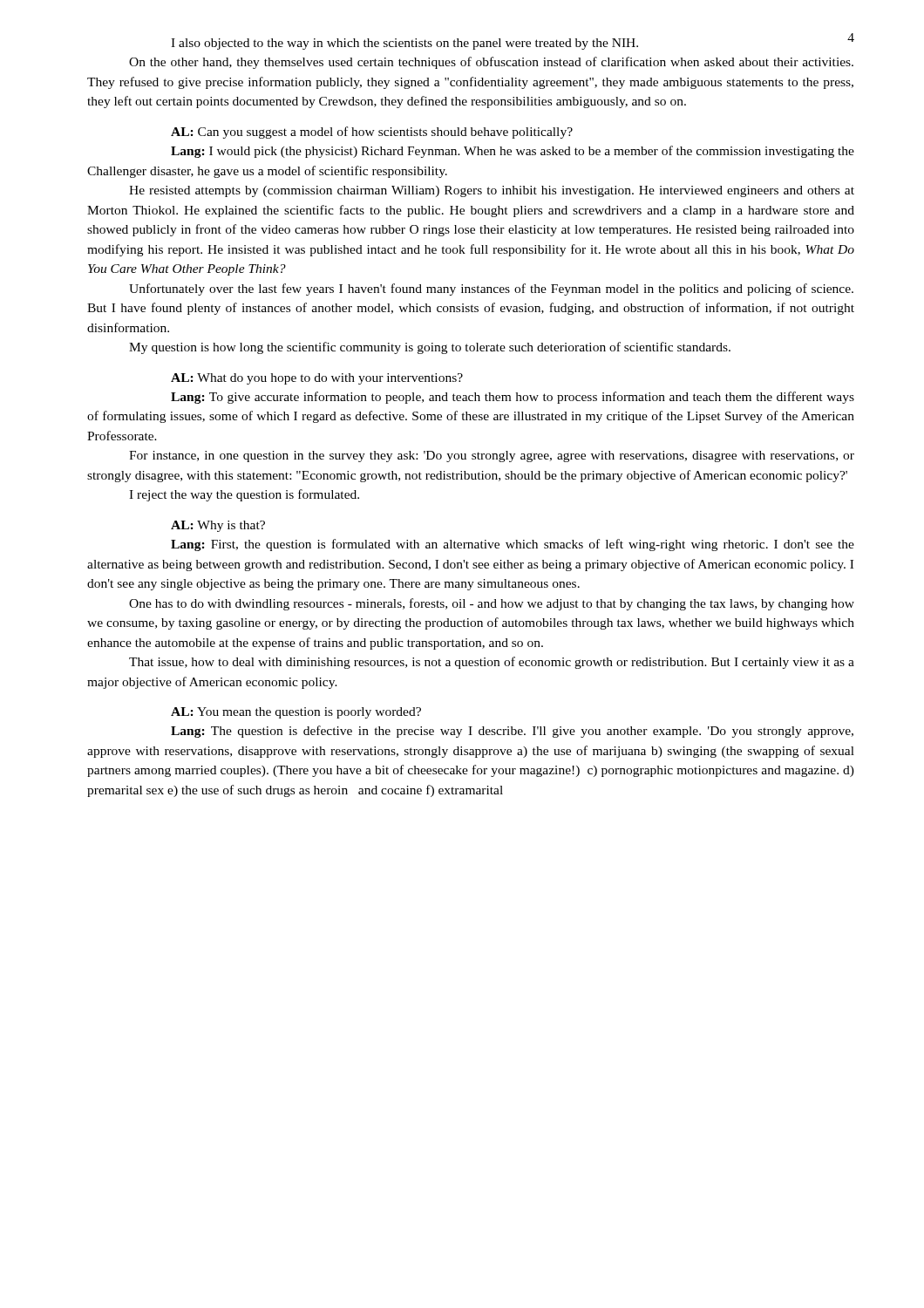Locate the block starting "AL: What do you hope"
Viewport: 924px width, 1308px height.
tap(471, 377)
